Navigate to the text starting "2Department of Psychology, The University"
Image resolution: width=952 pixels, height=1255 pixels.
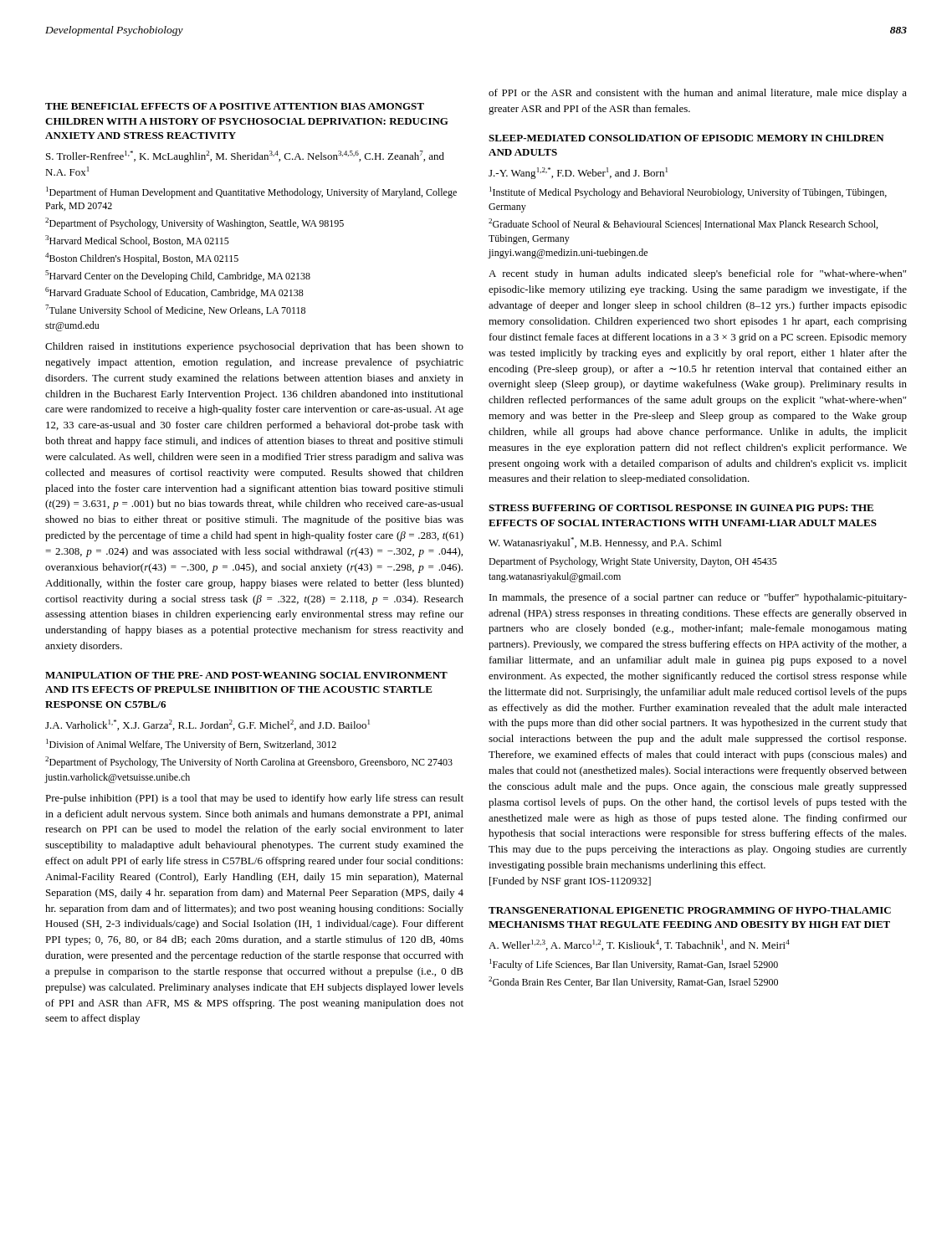click(249, 761)
